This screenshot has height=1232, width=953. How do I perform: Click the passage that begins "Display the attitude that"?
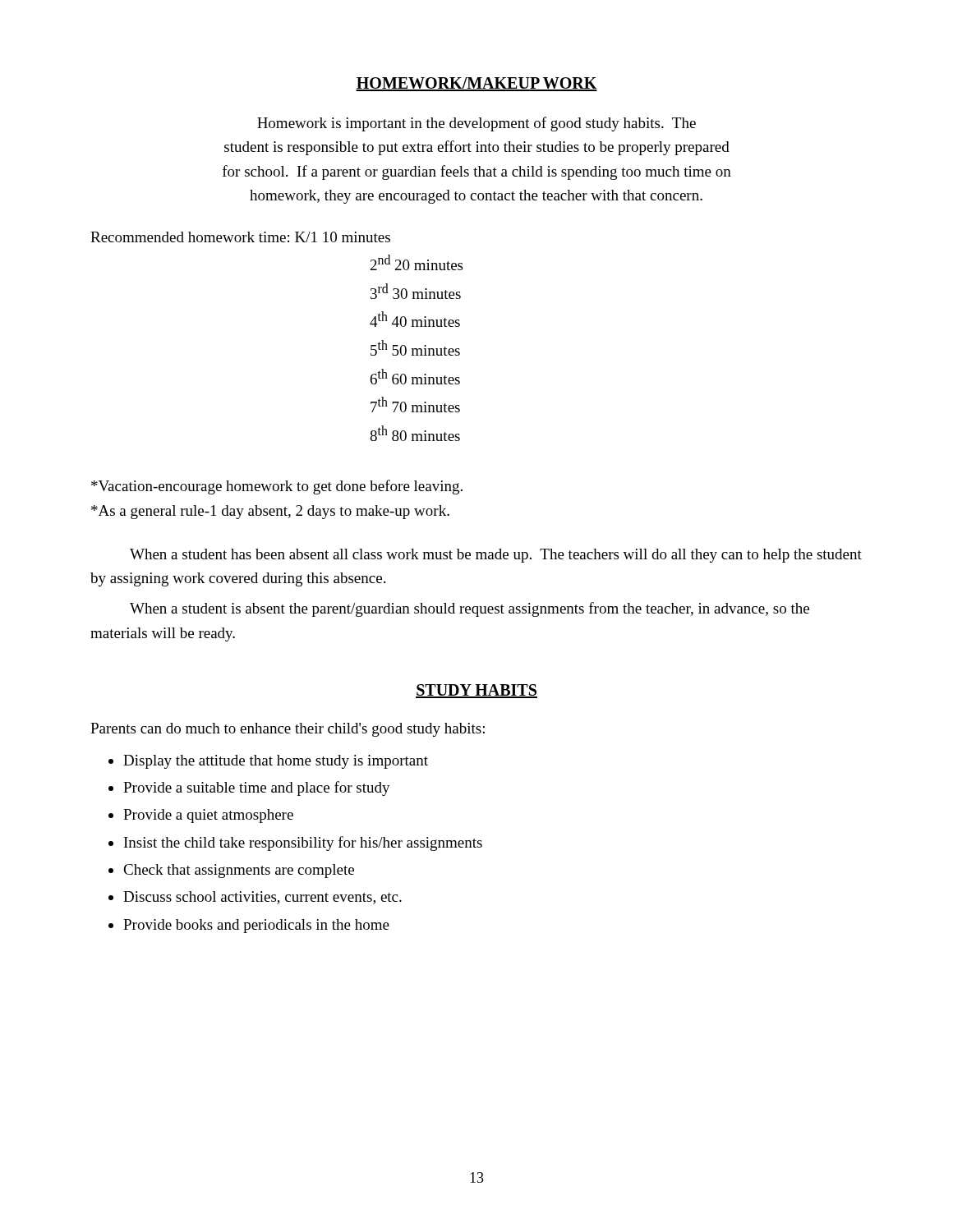pos(276,760)
